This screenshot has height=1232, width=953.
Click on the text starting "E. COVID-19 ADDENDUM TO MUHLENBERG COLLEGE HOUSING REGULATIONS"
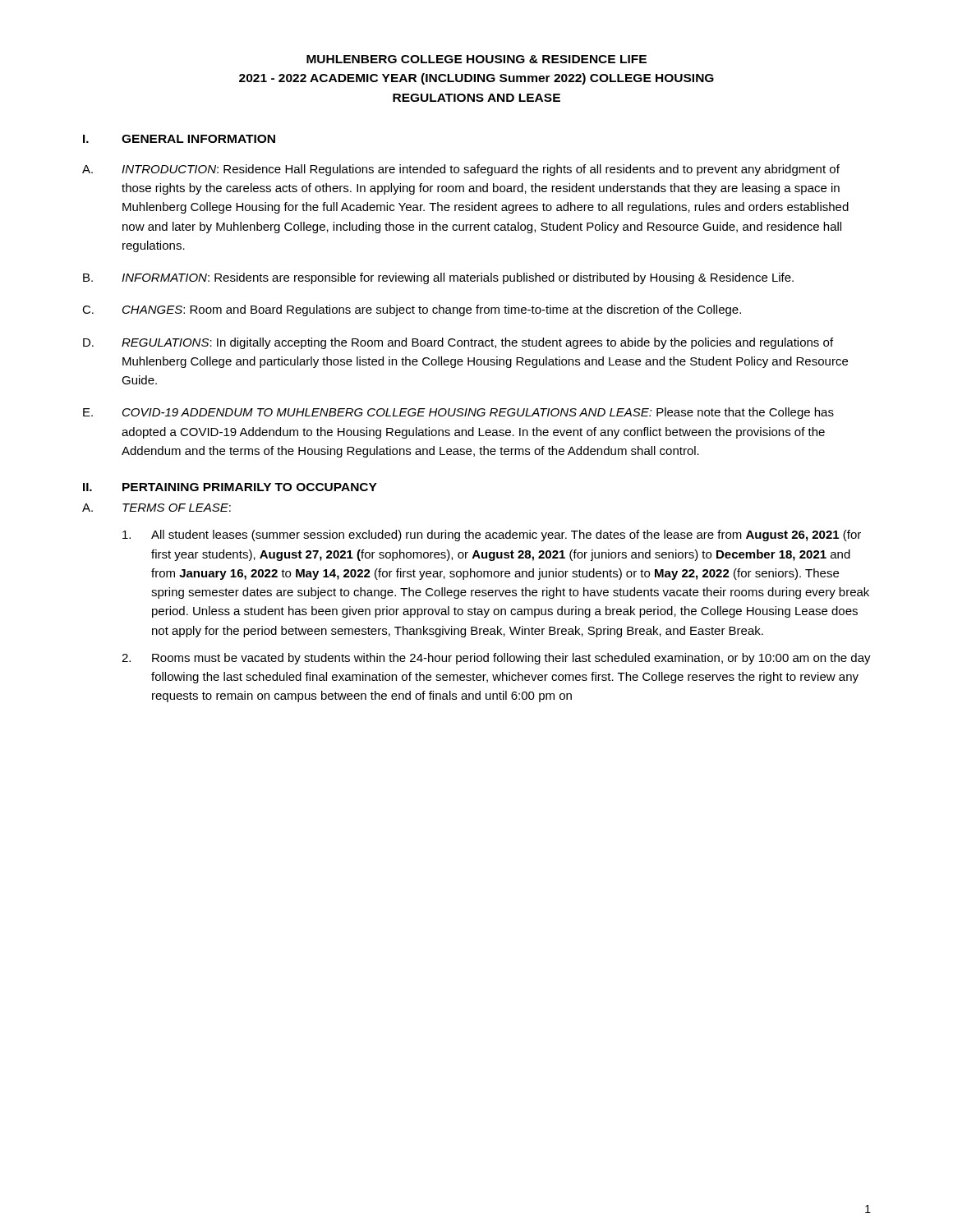[x=476, y=431]
